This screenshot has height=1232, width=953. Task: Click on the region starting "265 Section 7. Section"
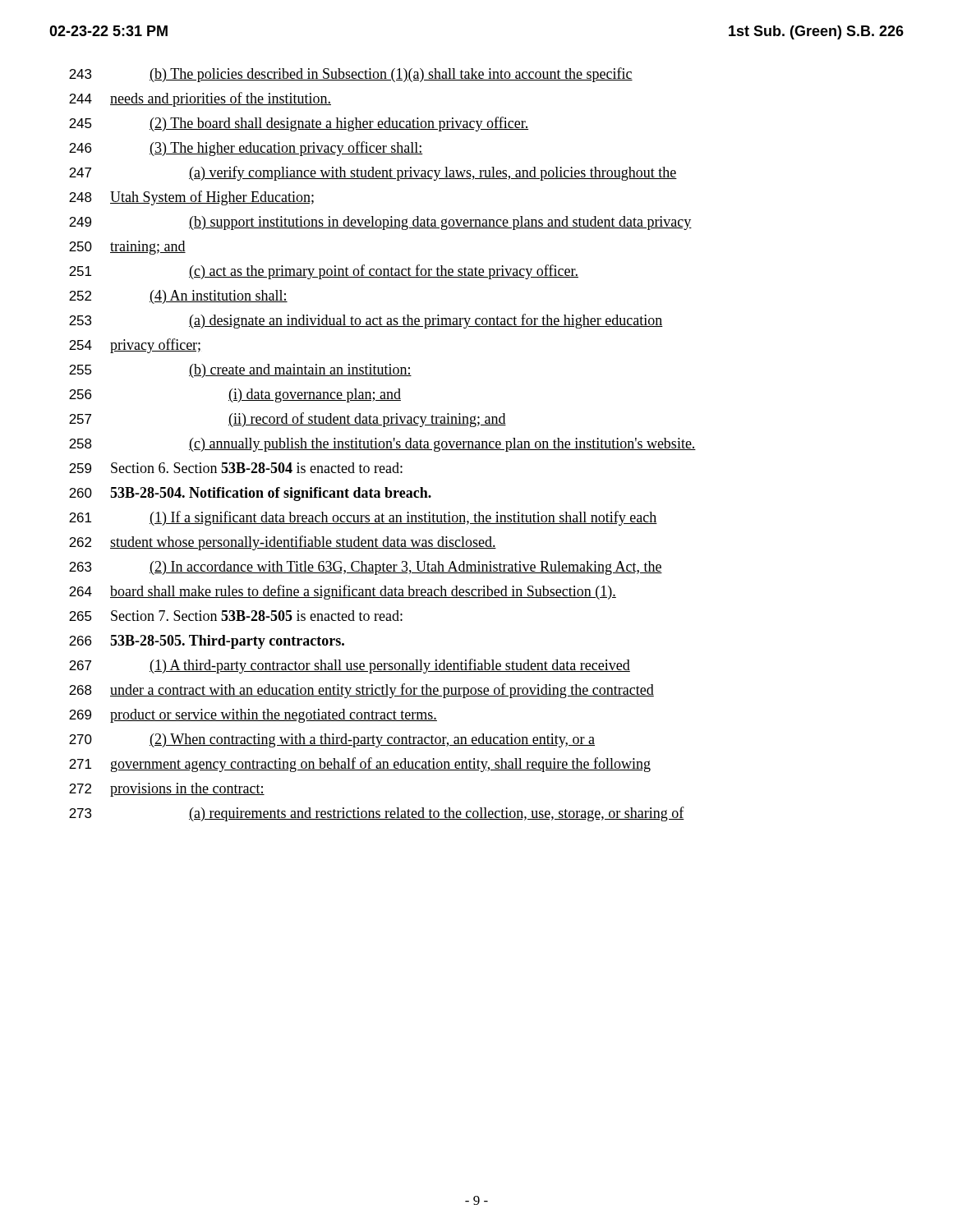point(236,616)
